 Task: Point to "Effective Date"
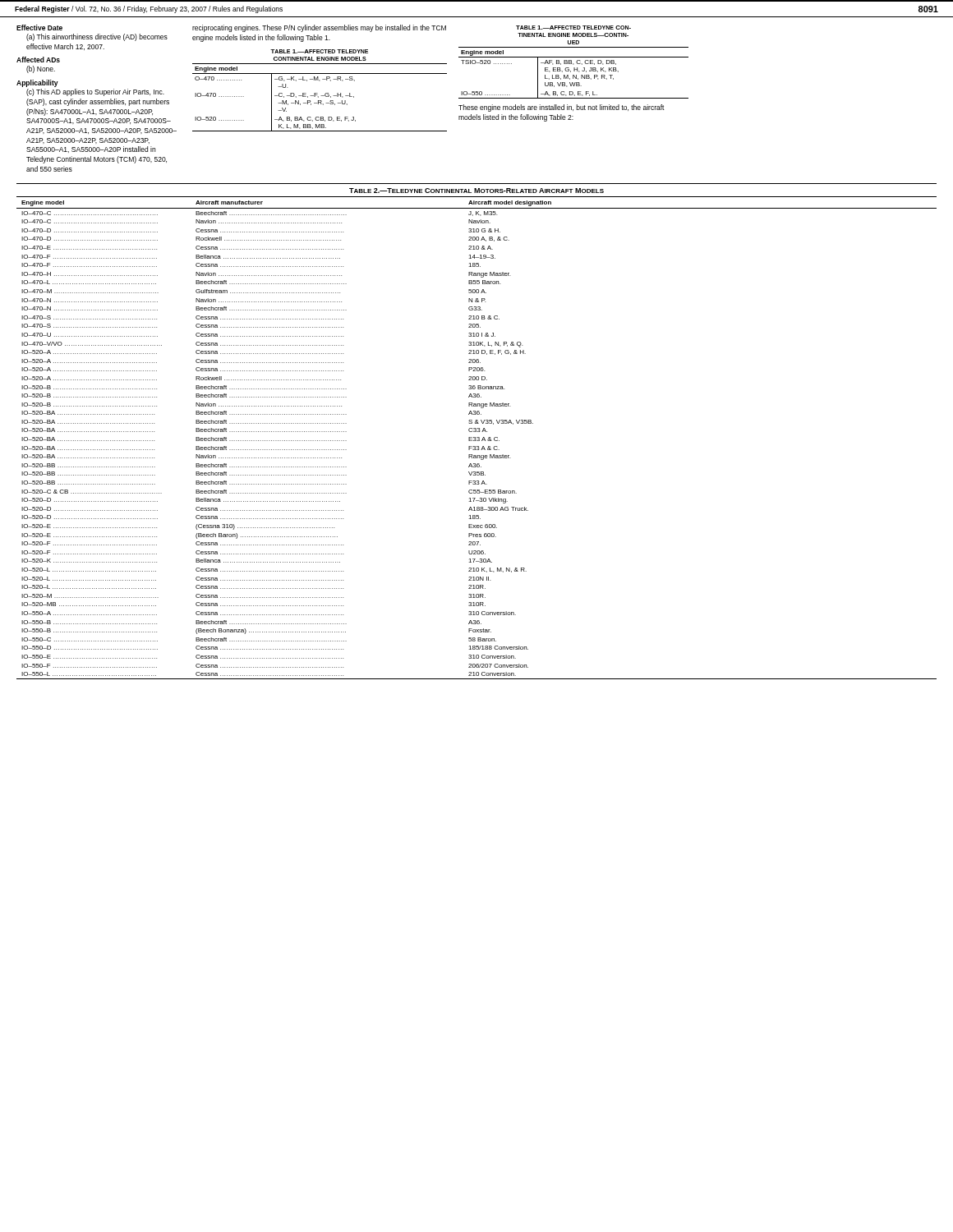coord(40,28)
